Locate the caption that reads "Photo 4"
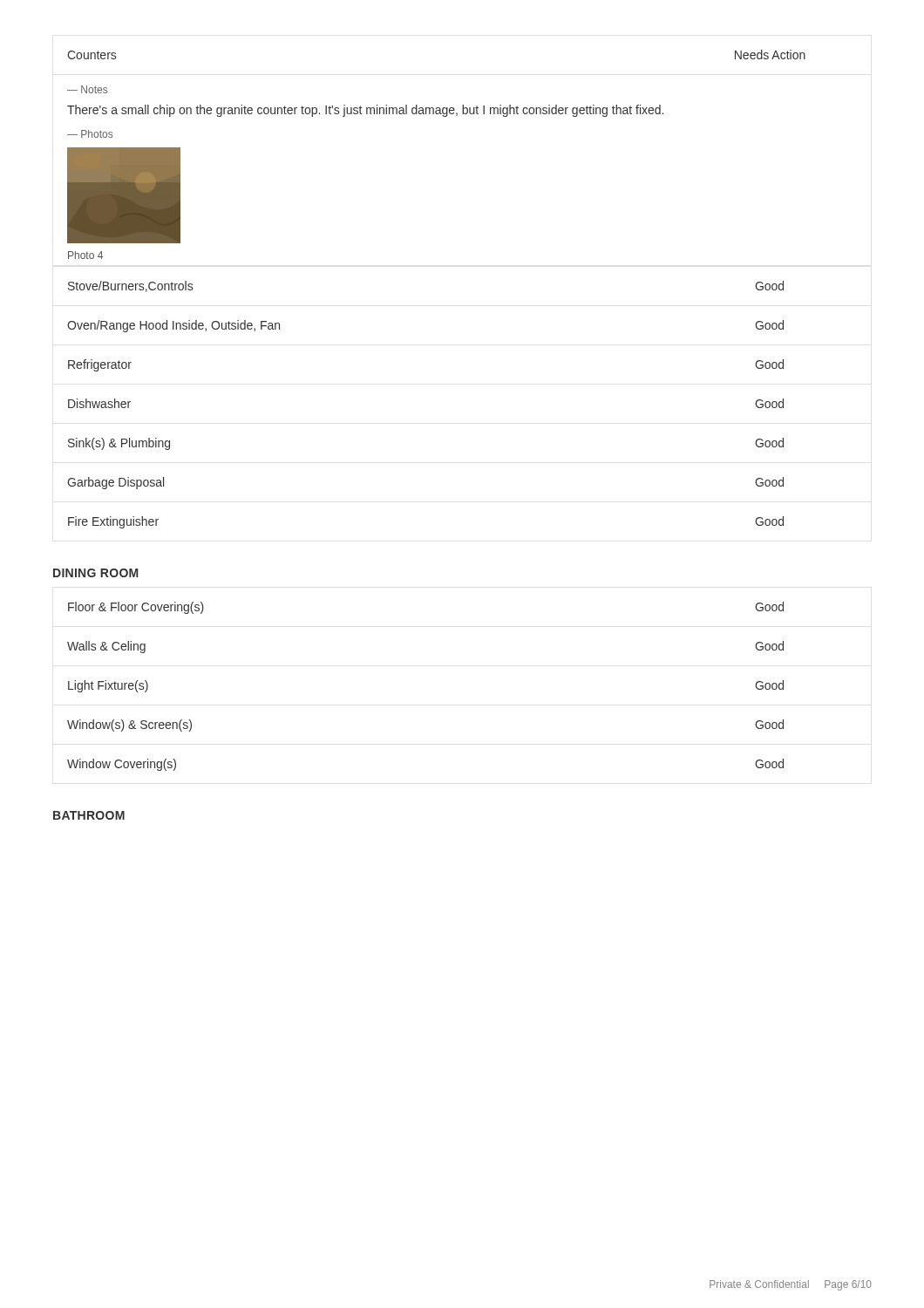Viewport: 924px width, 1308px height. coord(85,256)
